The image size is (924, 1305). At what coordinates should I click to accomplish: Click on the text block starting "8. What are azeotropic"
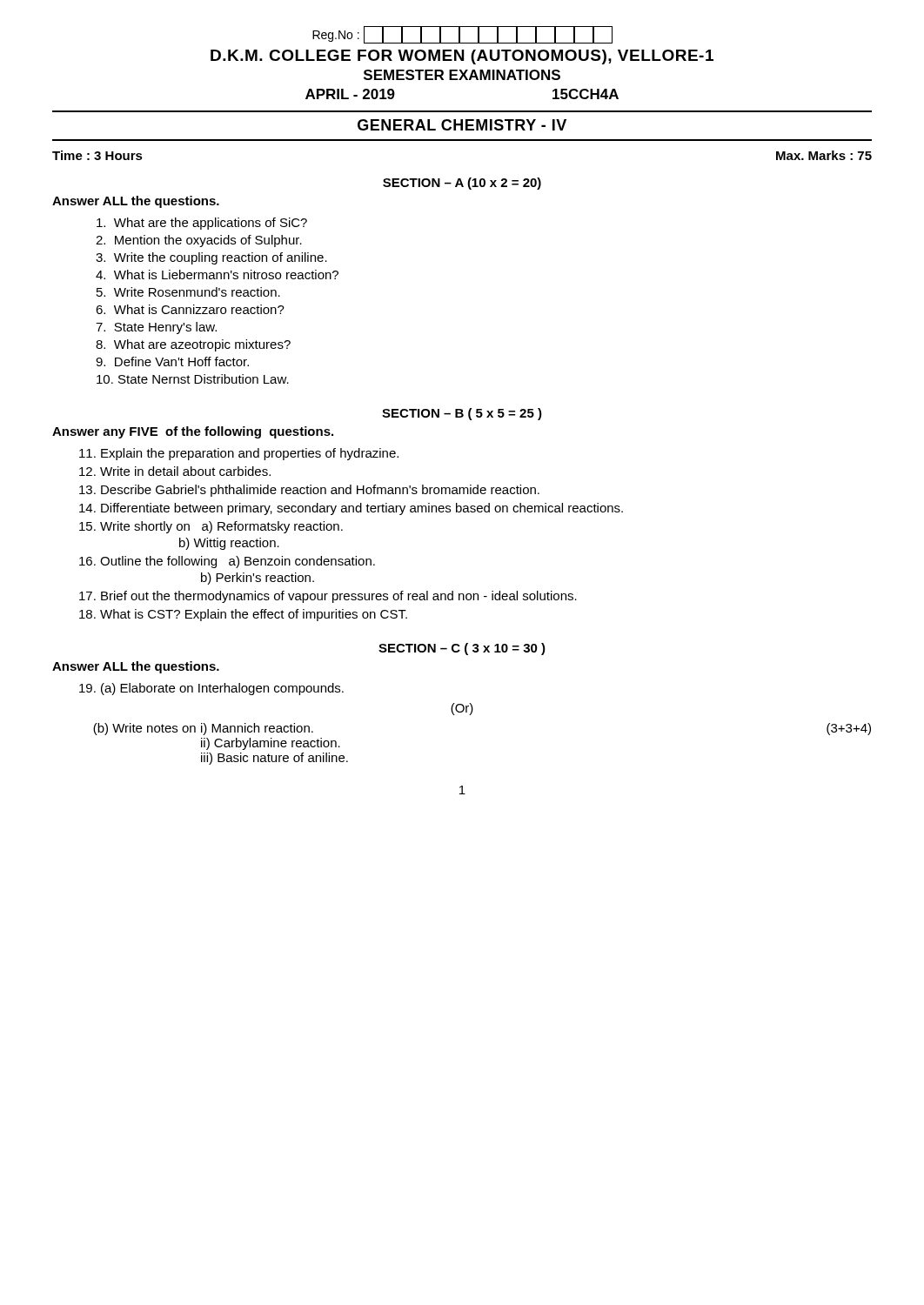193,344
